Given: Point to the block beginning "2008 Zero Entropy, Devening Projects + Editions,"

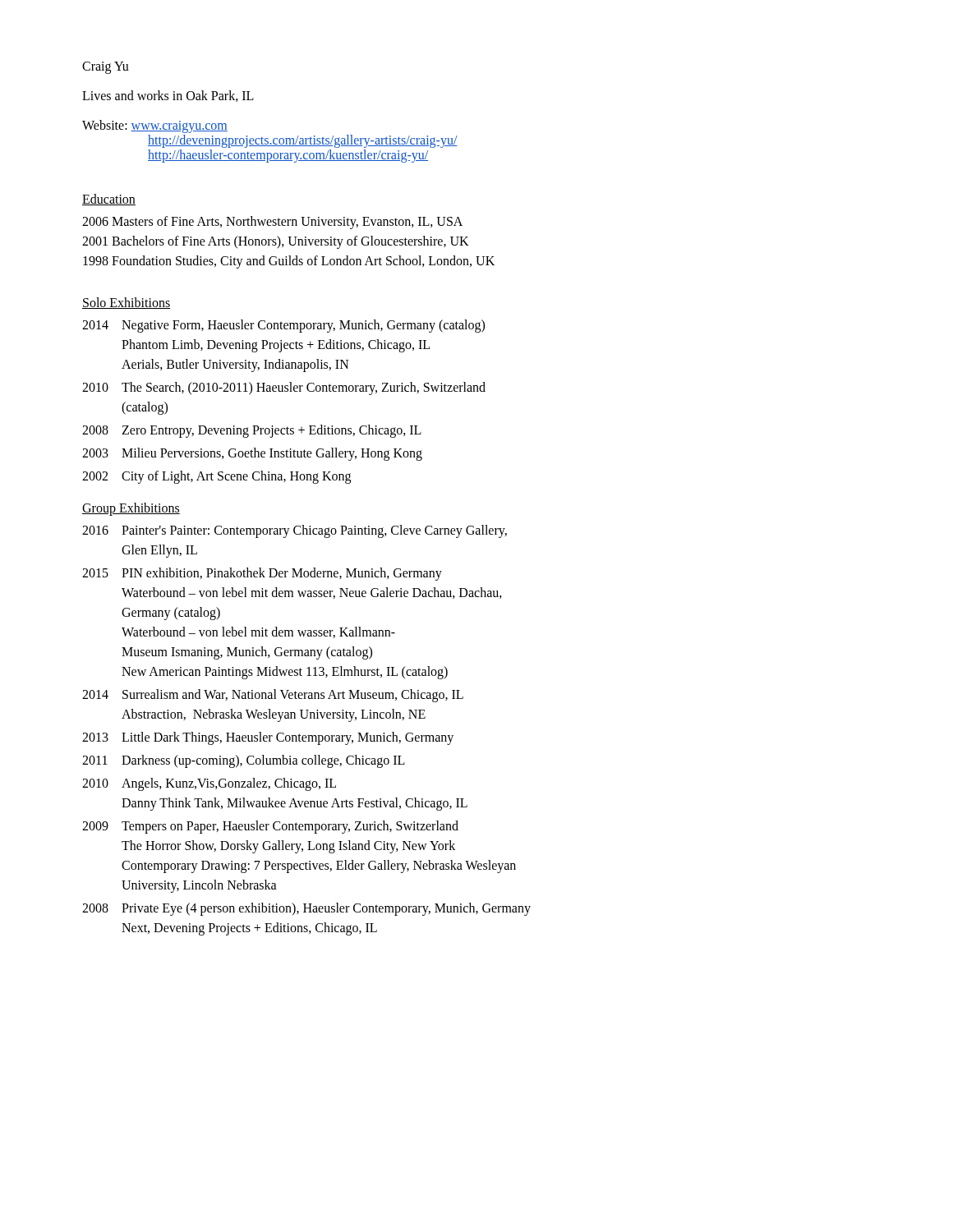Looking at the screenshot, I should point(252,431).
